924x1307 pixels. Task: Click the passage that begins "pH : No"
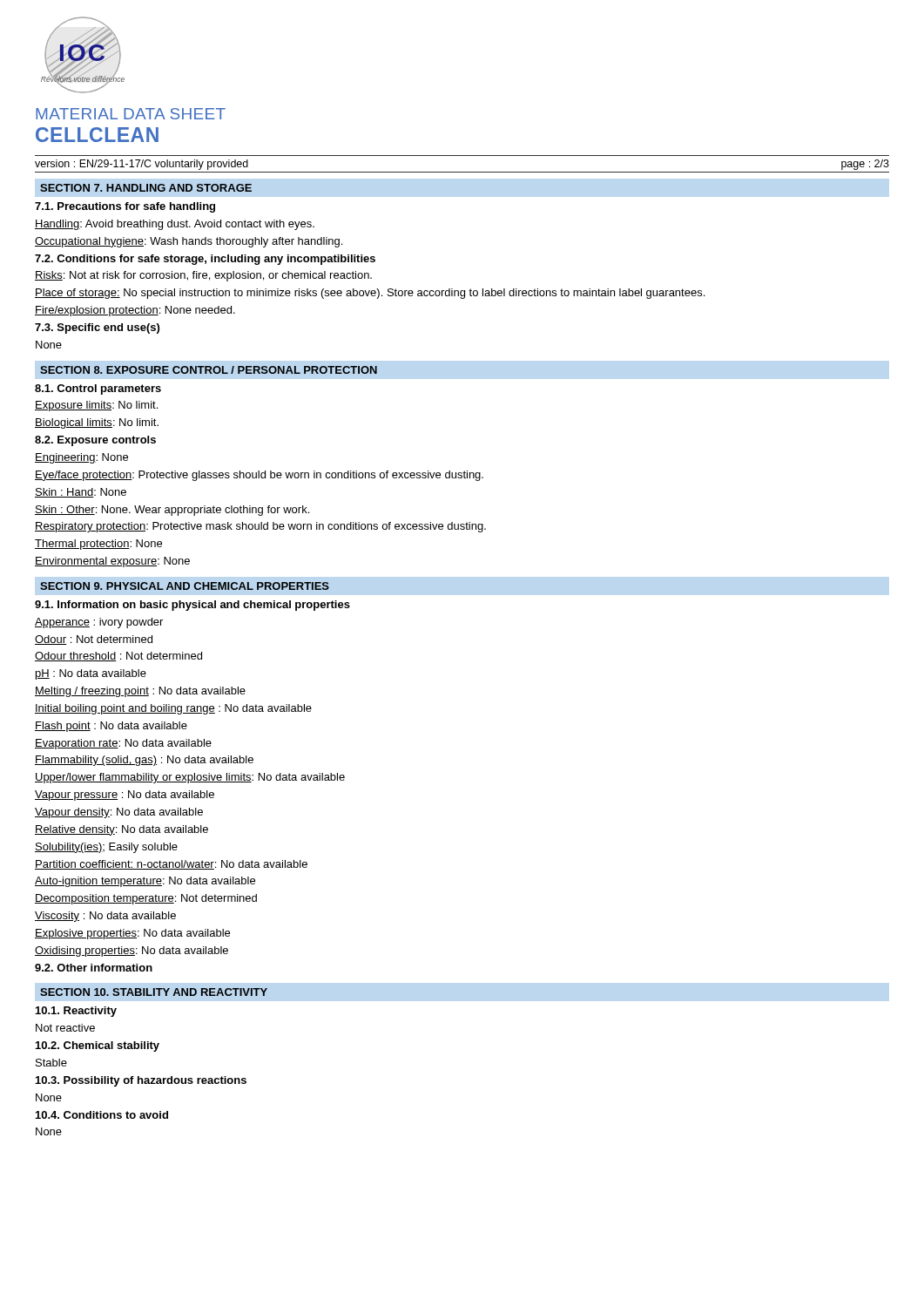click(x=91, y=673)
